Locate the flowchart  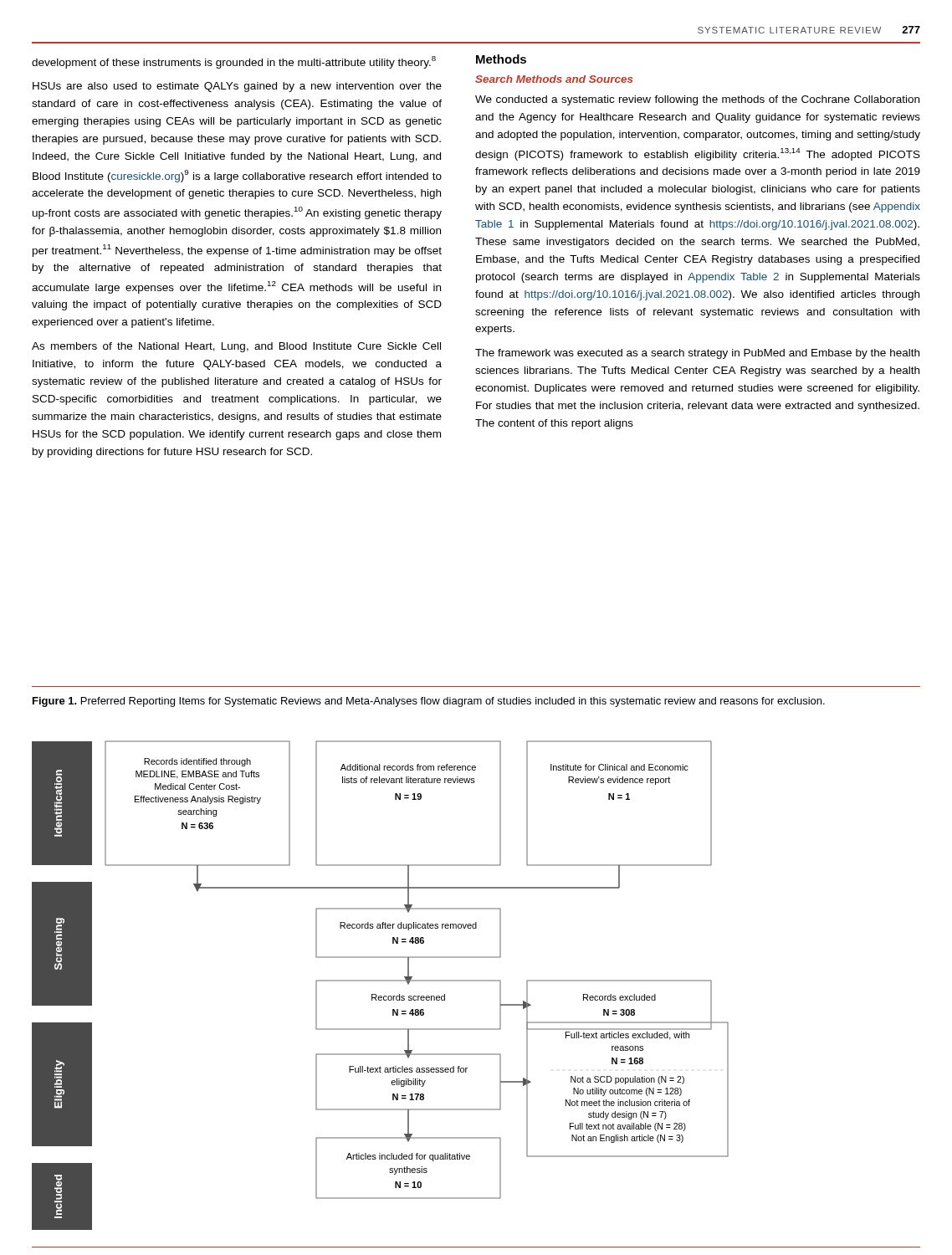point(476,982)
